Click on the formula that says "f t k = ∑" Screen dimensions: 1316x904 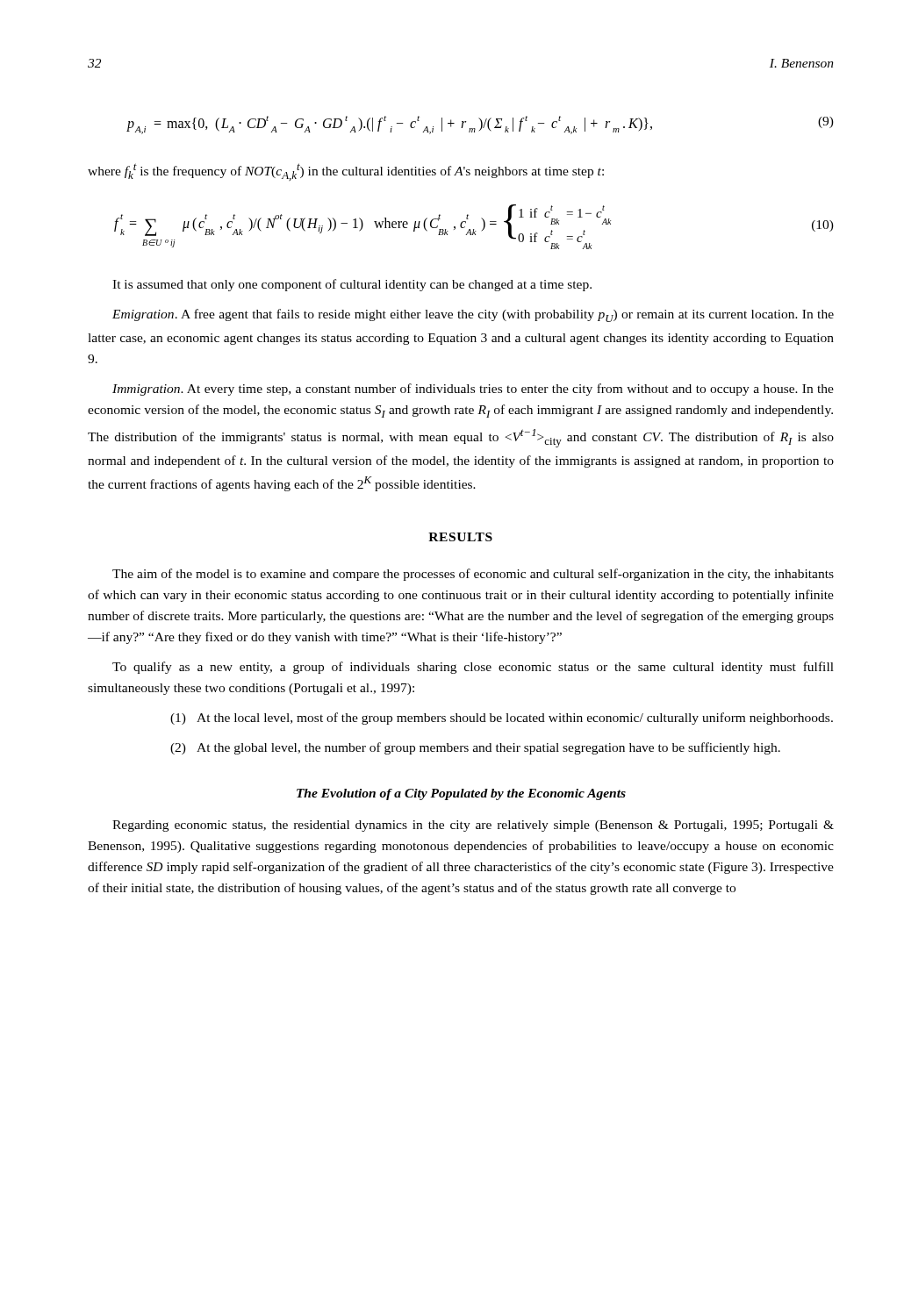[474, 225]
